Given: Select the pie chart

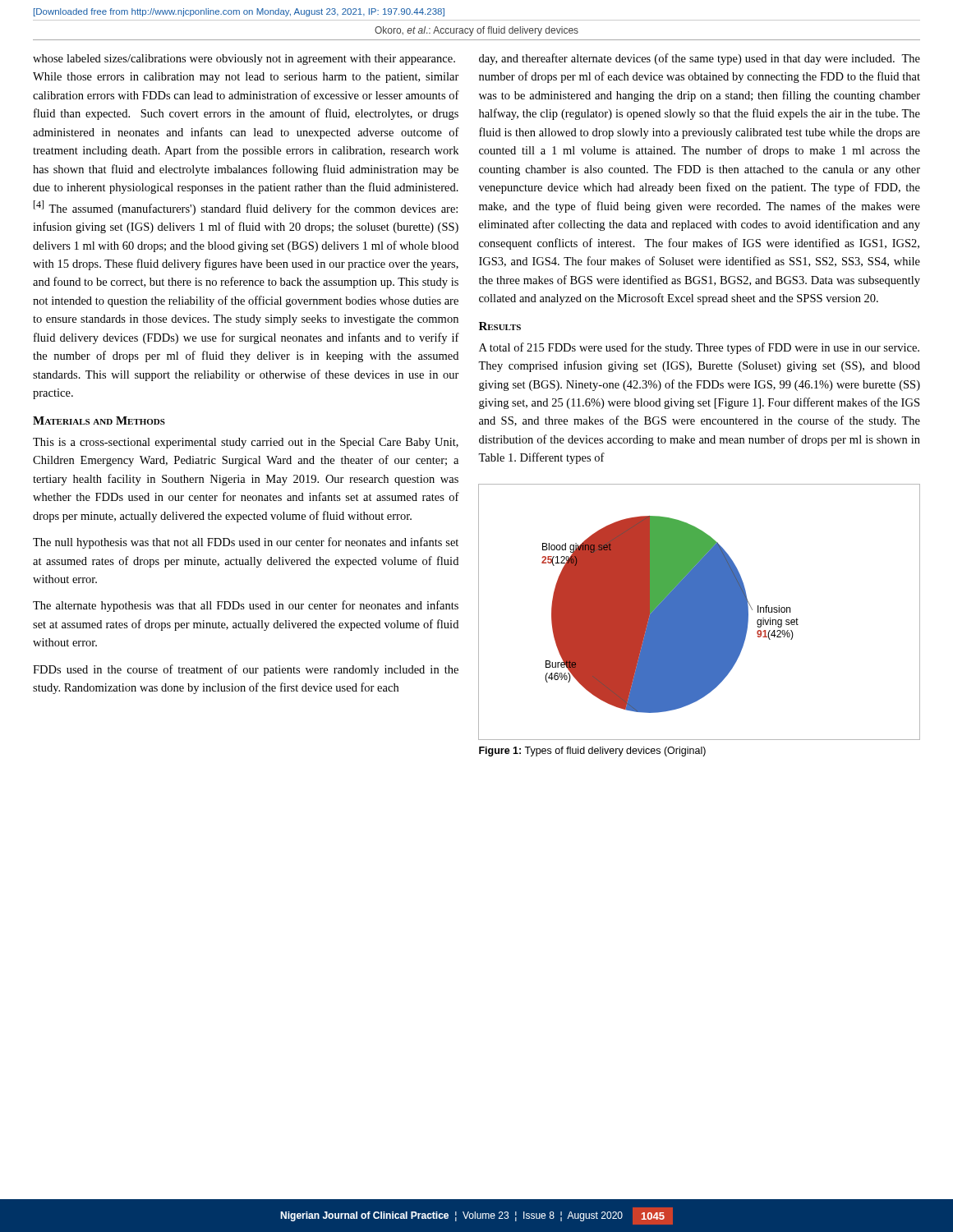Looking at the screenshot, I should (699, 612).
